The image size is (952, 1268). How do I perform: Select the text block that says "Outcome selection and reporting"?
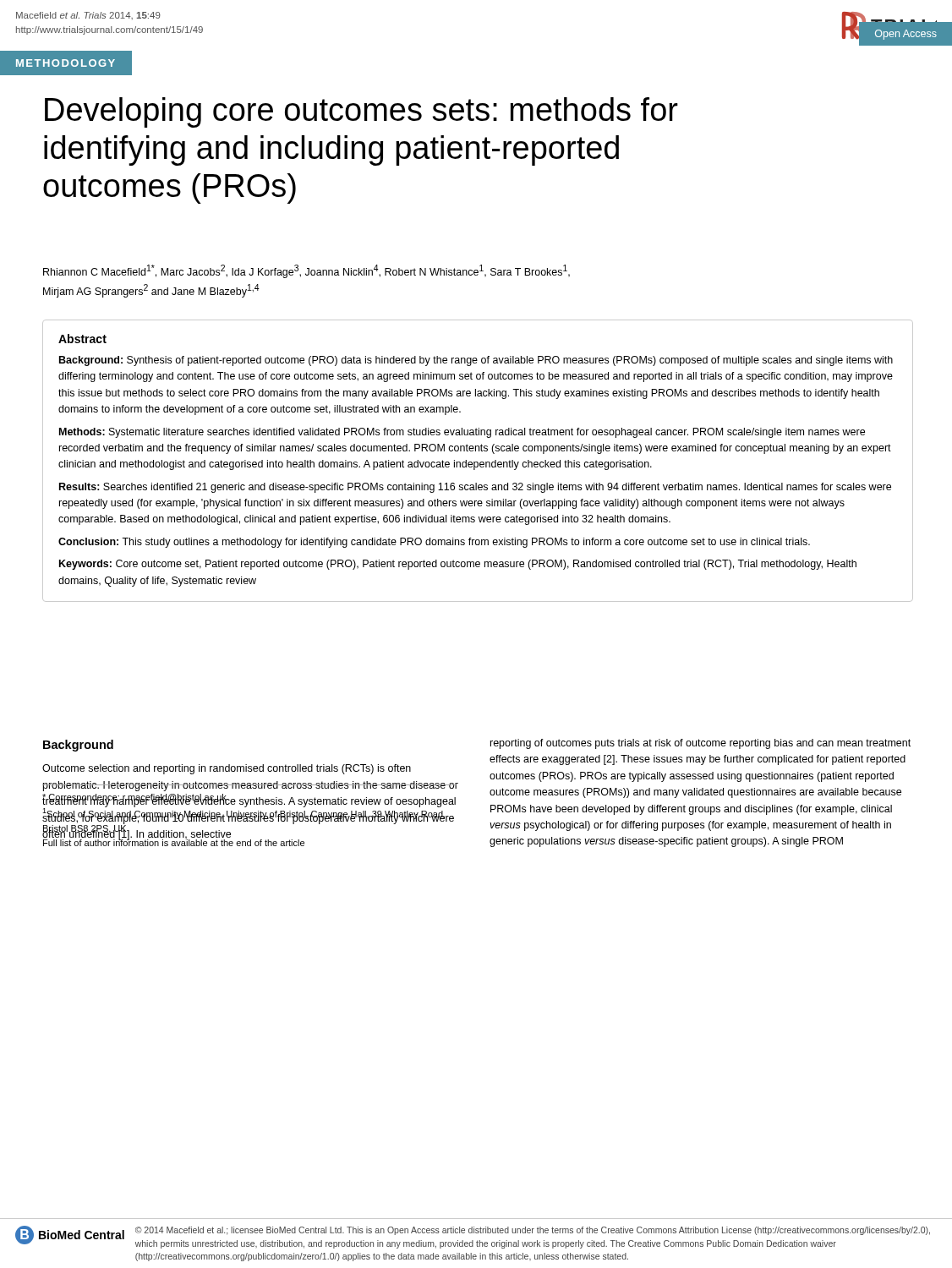pyautogui.click(x=254, y=802)
